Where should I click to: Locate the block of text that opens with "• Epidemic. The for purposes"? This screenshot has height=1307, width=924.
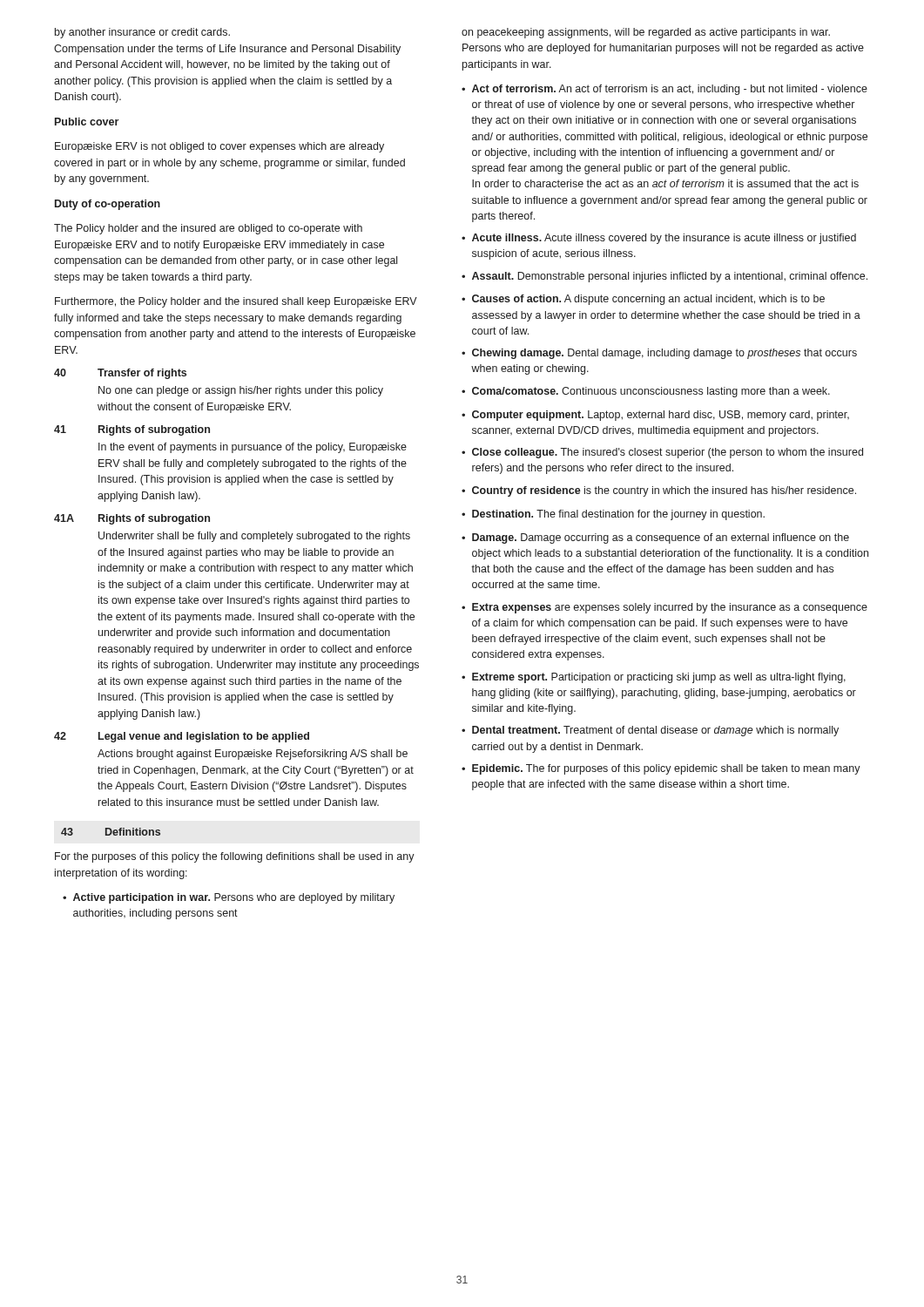[666, 776]
